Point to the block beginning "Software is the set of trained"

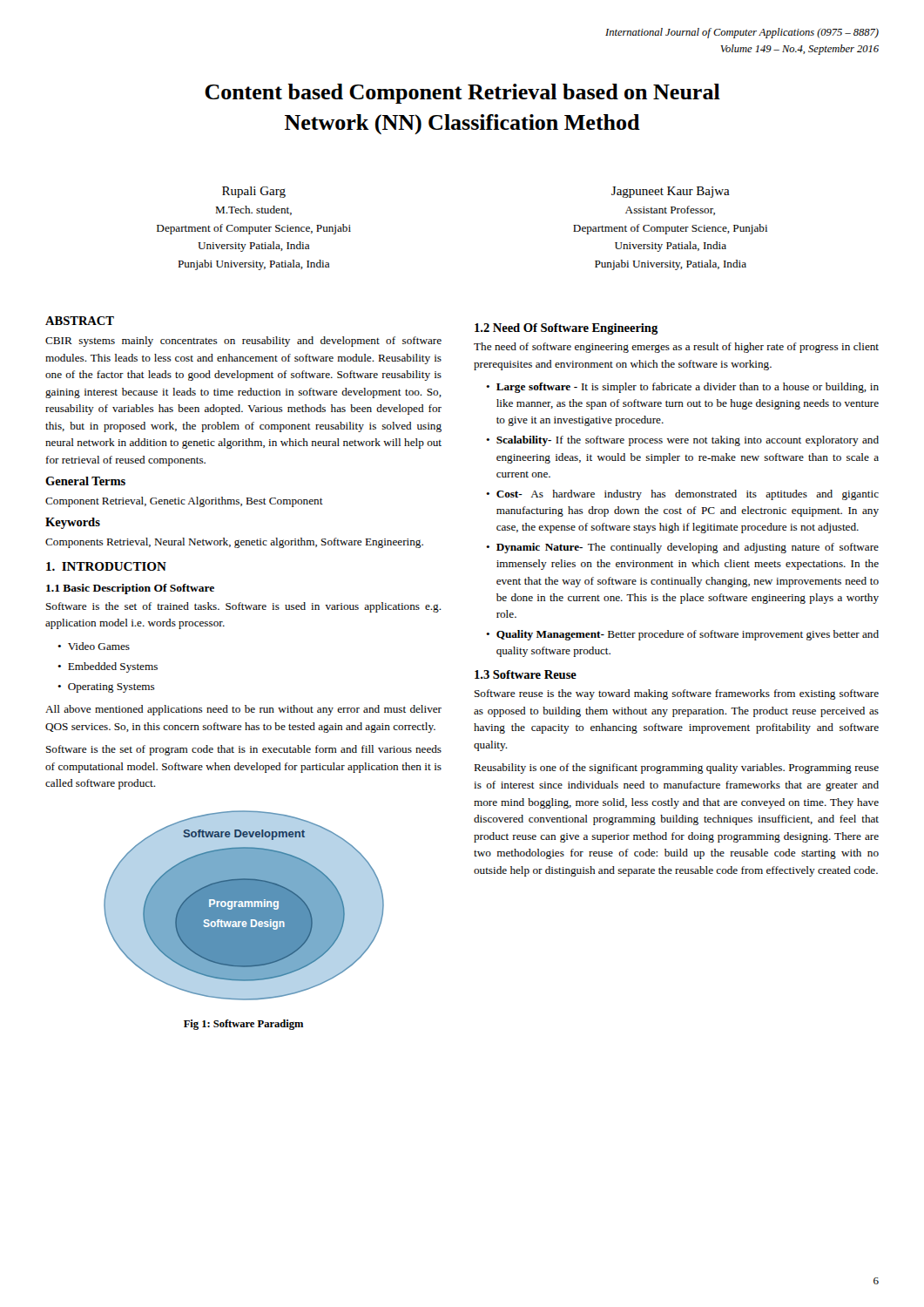(x=243, y=614)
